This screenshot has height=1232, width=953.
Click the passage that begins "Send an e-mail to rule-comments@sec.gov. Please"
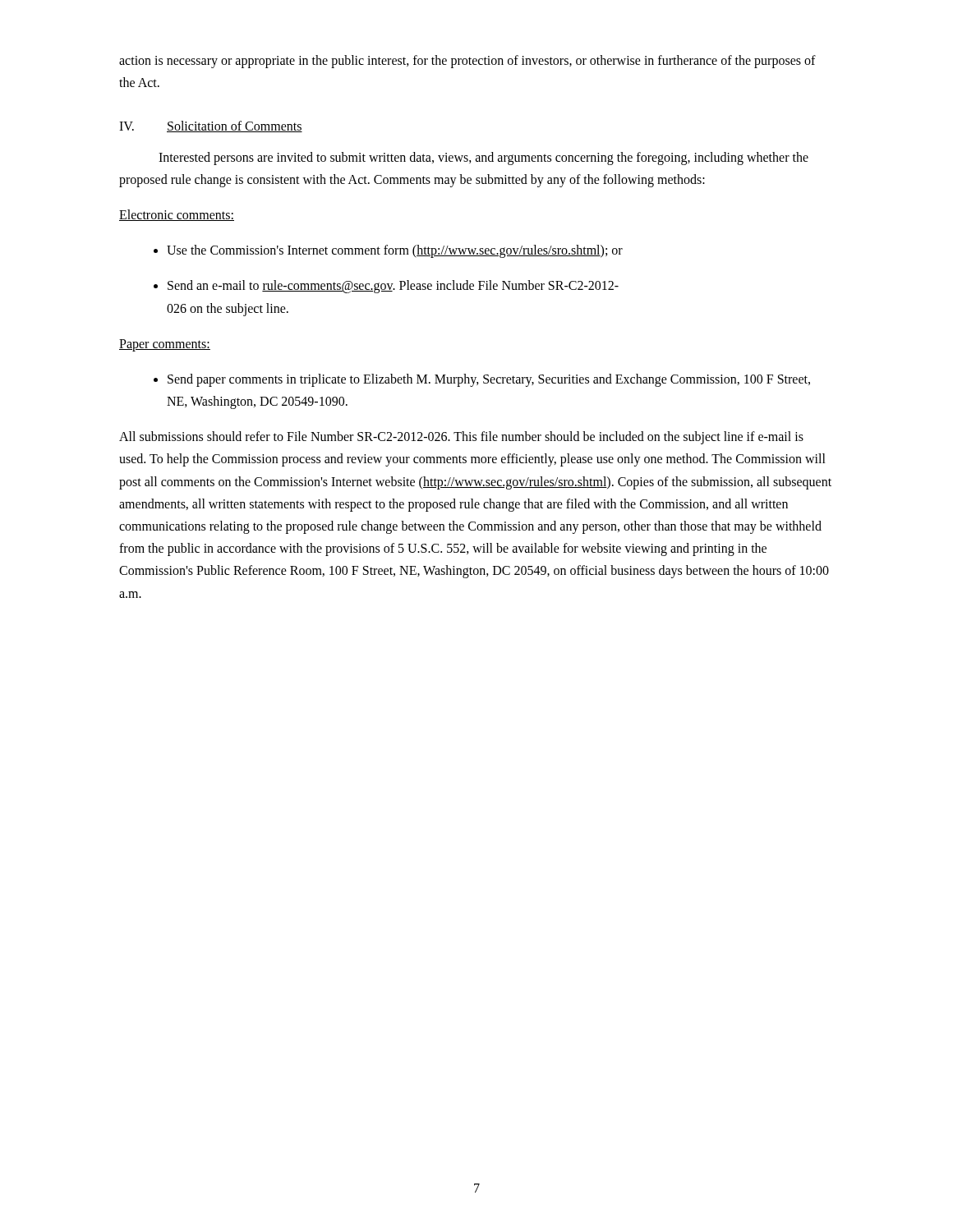click(x=393, y=297)
